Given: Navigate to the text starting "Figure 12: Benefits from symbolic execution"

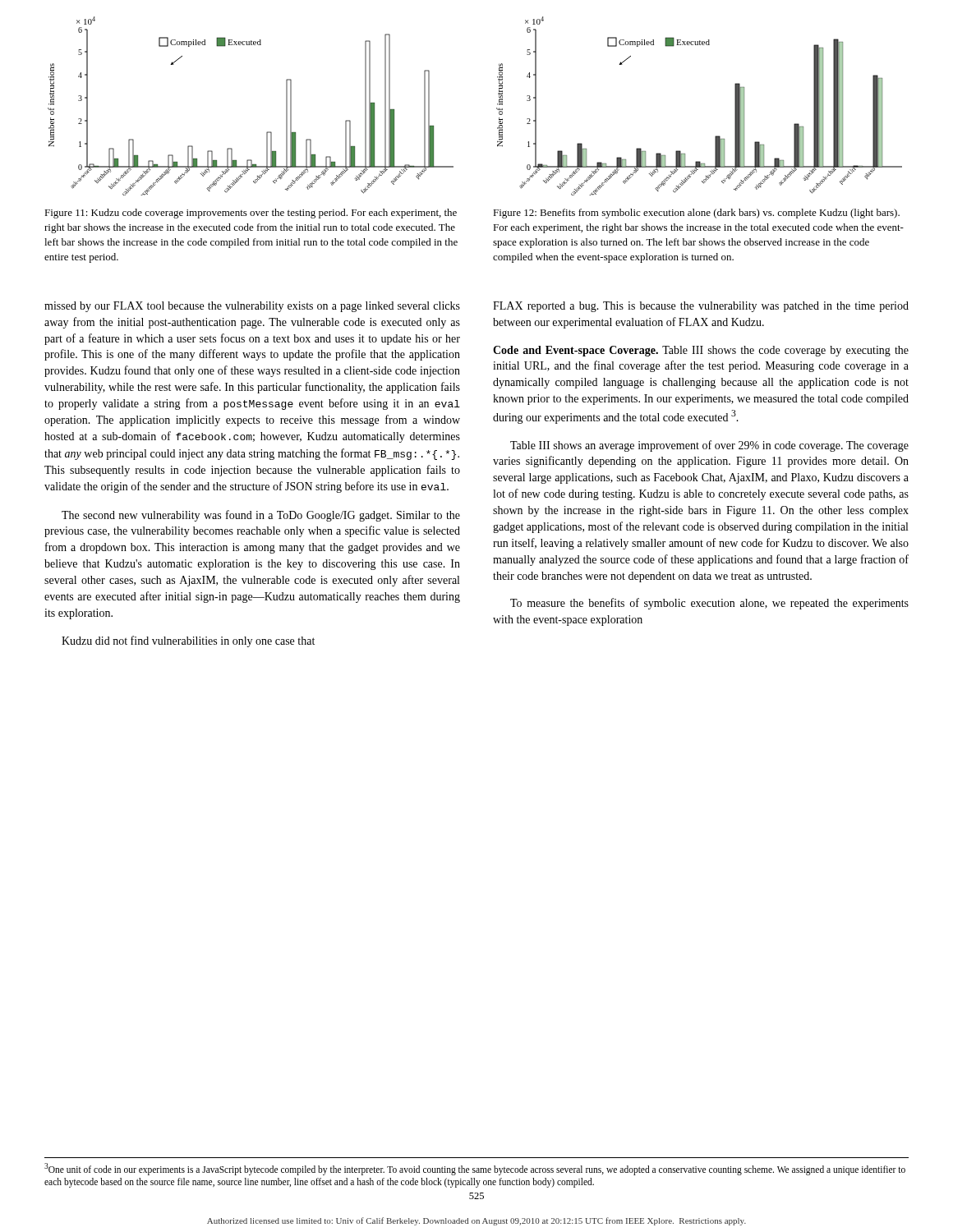Looking at the screenshot, I should (x=701, y=235).
